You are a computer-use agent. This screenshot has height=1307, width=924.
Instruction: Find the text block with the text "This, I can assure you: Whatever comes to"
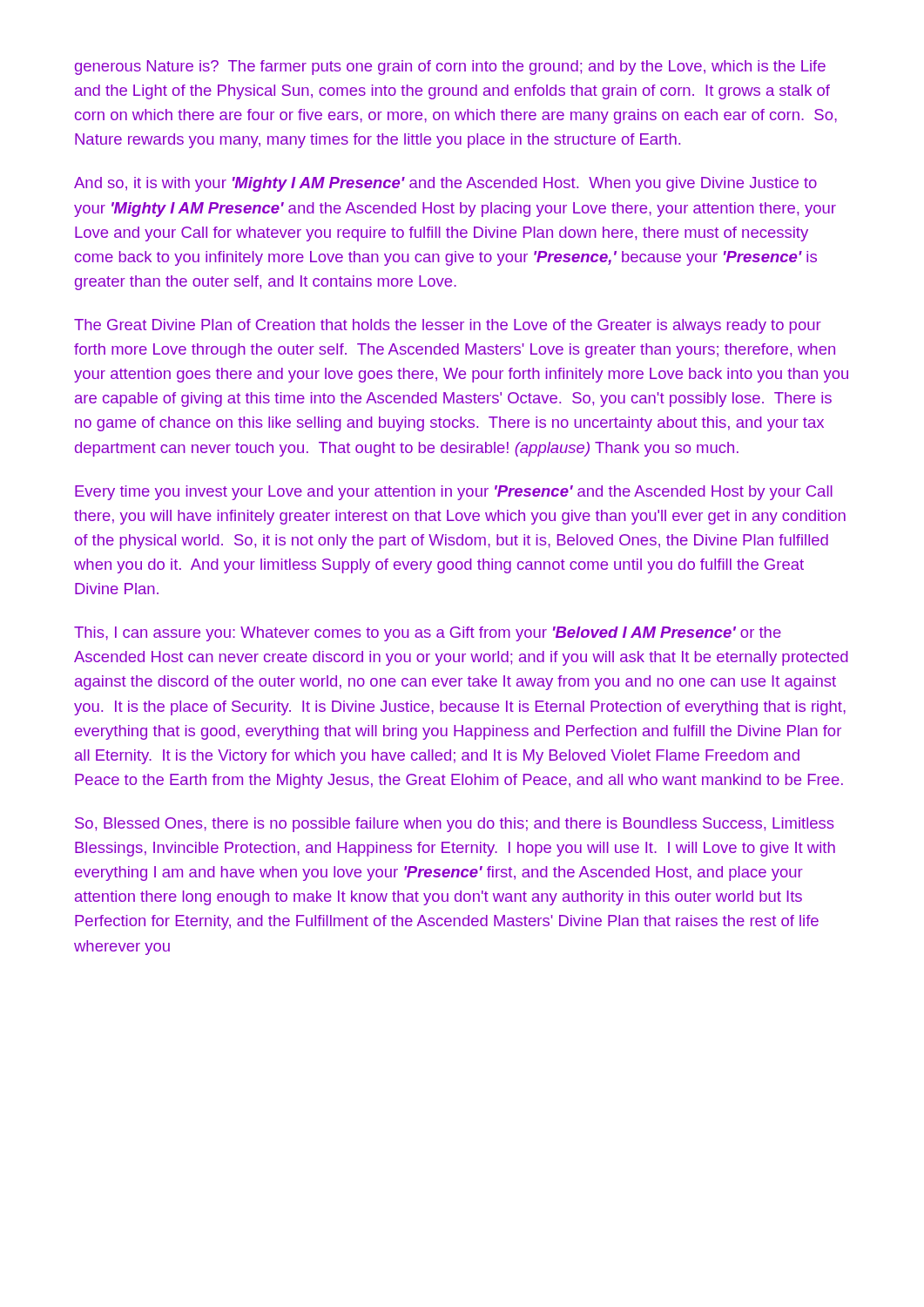click(x=461, y=706)
